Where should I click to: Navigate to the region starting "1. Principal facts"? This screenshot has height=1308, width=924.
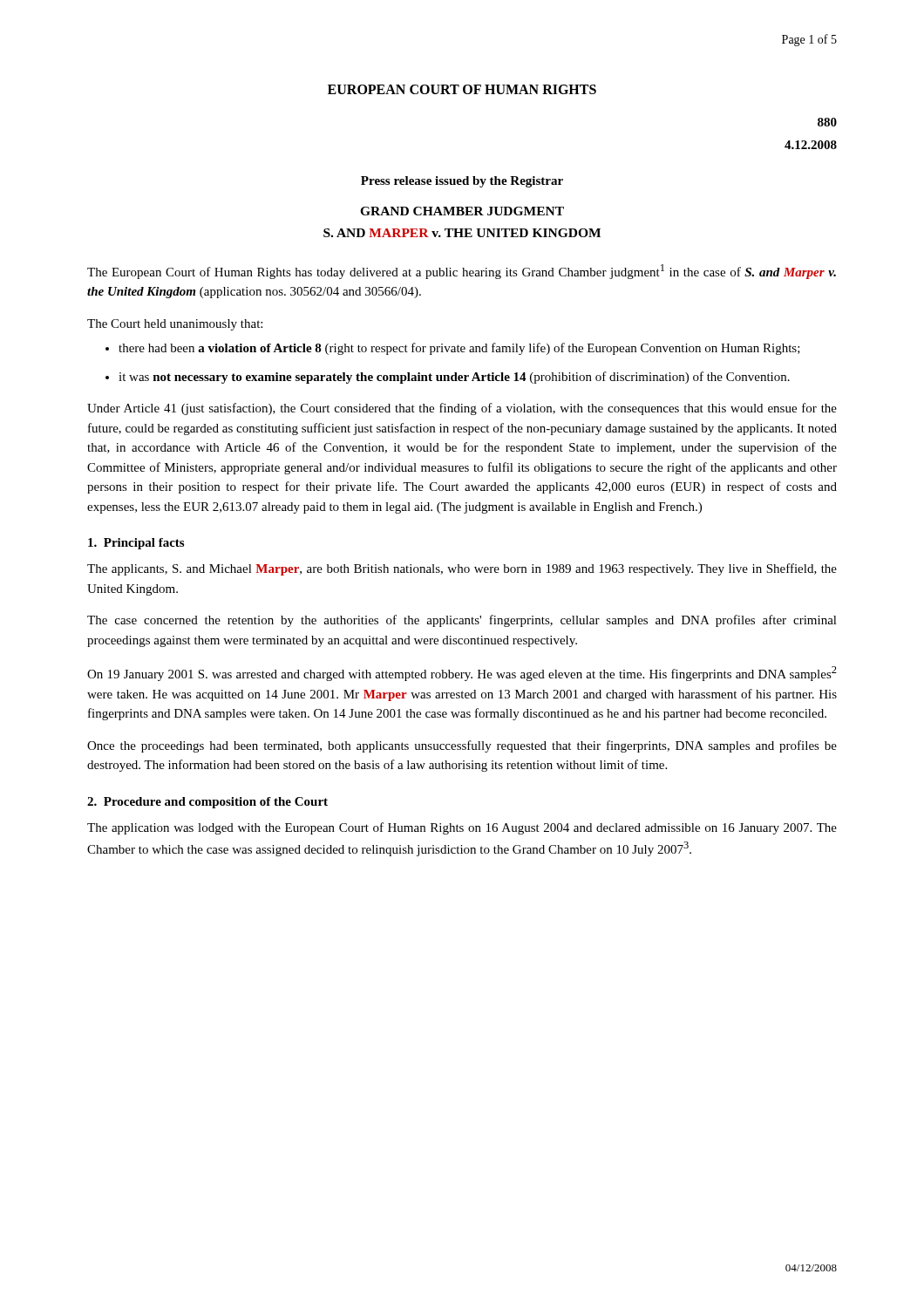(136, 542)
